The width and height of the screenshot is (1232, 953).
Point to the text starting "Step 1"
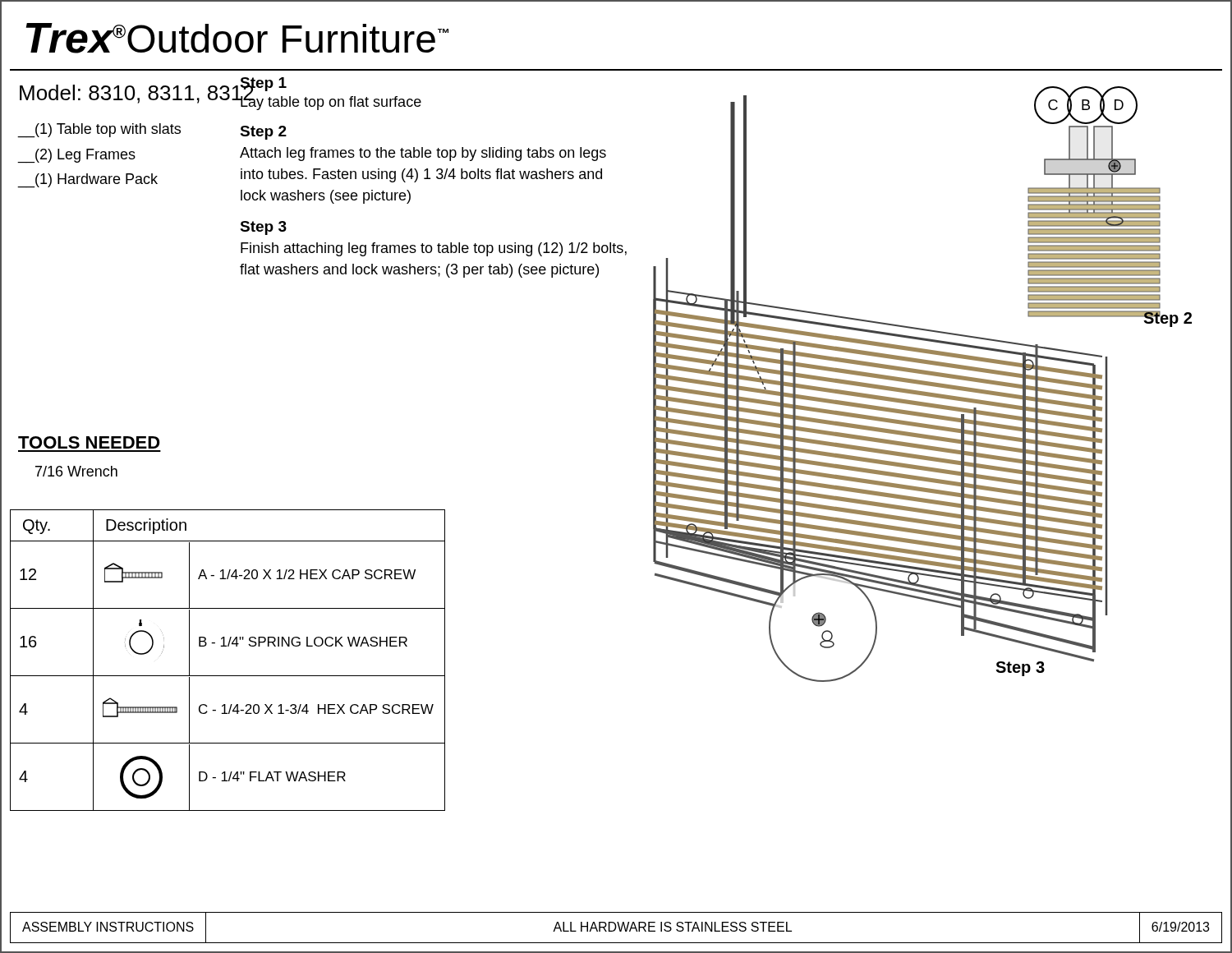click(263, 83)
